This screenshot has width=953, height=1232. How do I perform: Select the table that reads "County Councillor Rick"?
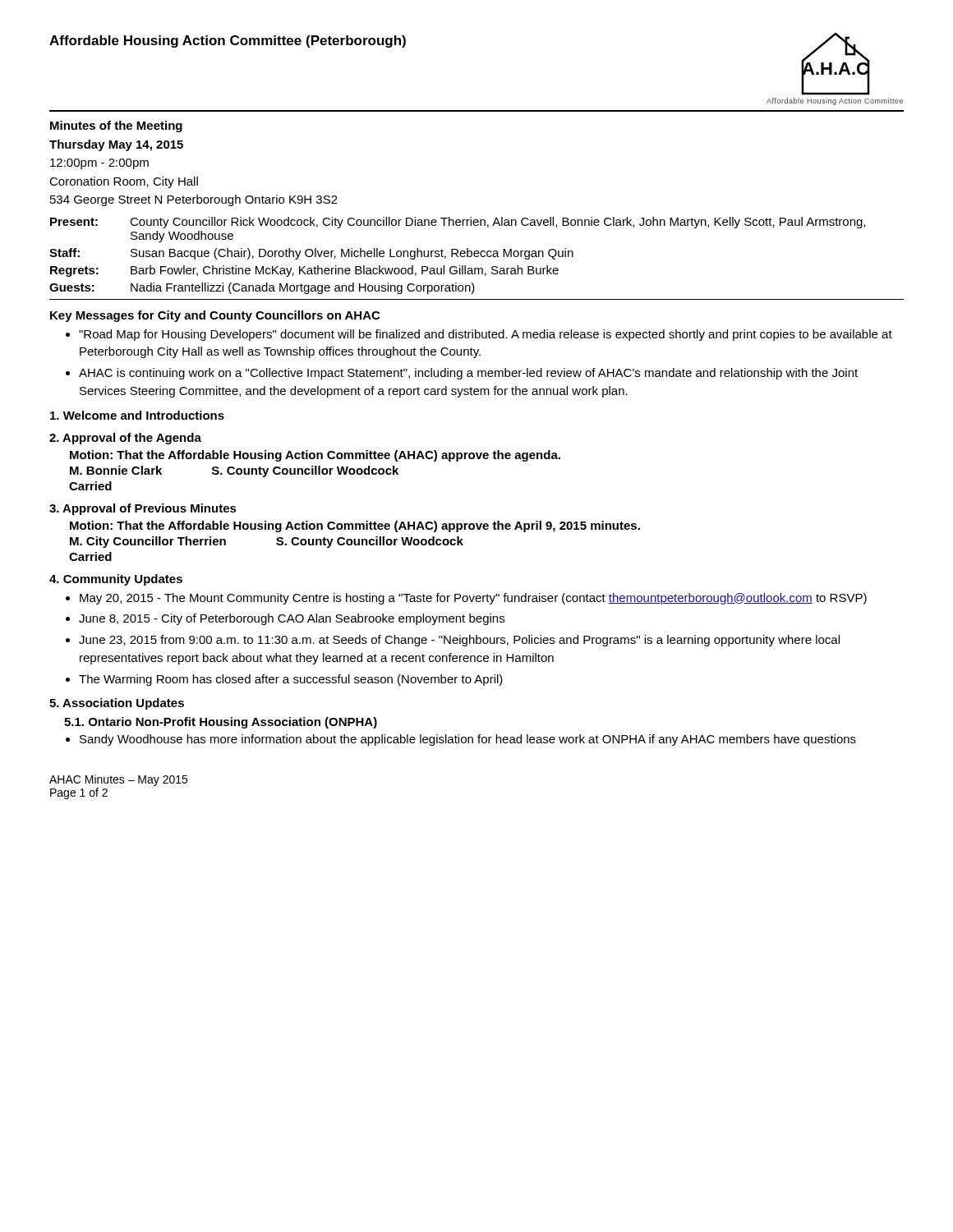click(476, 254)
